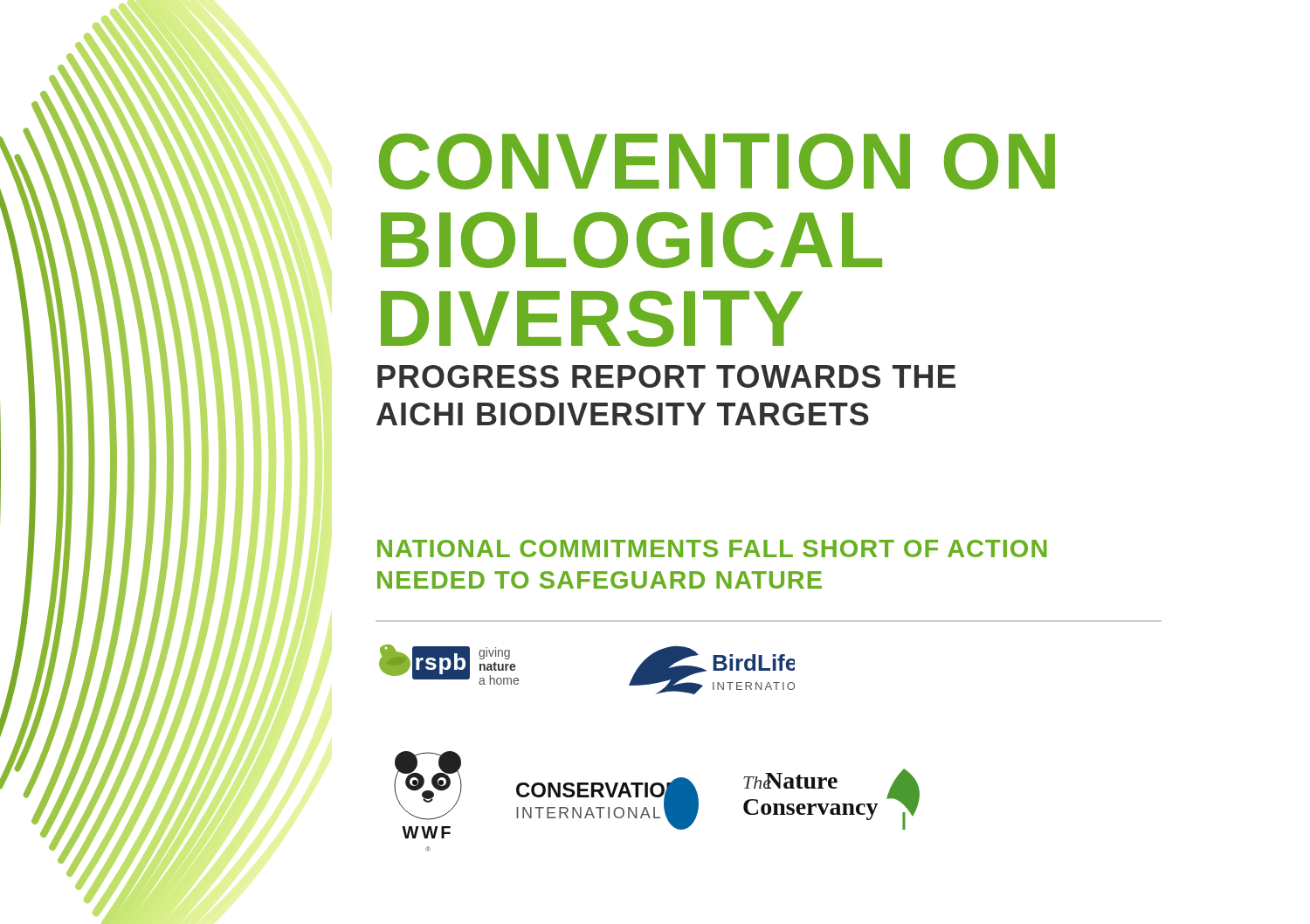Locate the passage starting "NATIONAL COMMITMENTS FALL SHORT OF ACTIONNEEDED"
The width and height of the screenshot is (1310, 924).
click(x=712, y=564)
